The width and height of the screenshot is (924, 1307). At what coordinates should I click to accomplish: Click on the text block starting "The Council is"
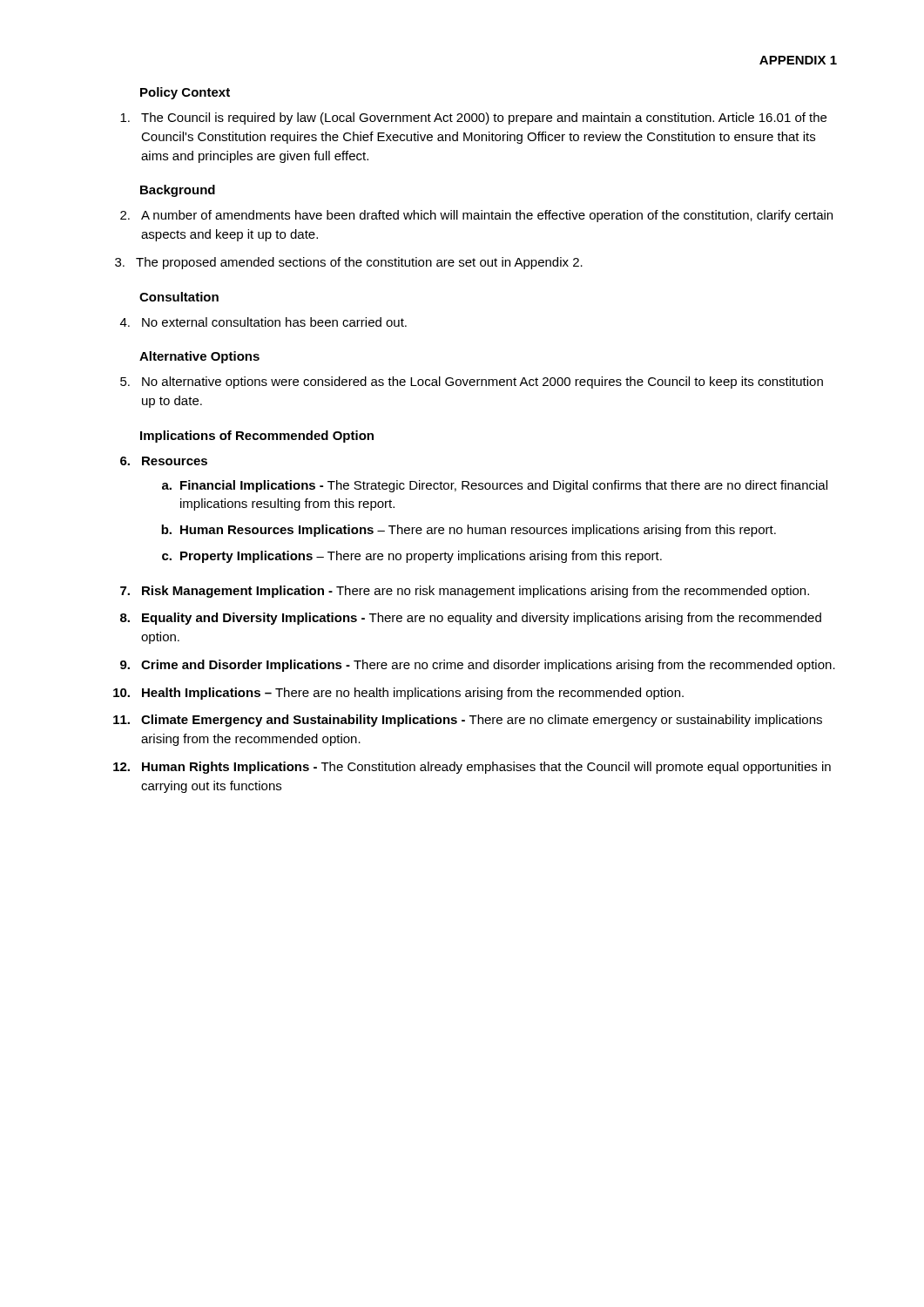[x=462, y=137]
